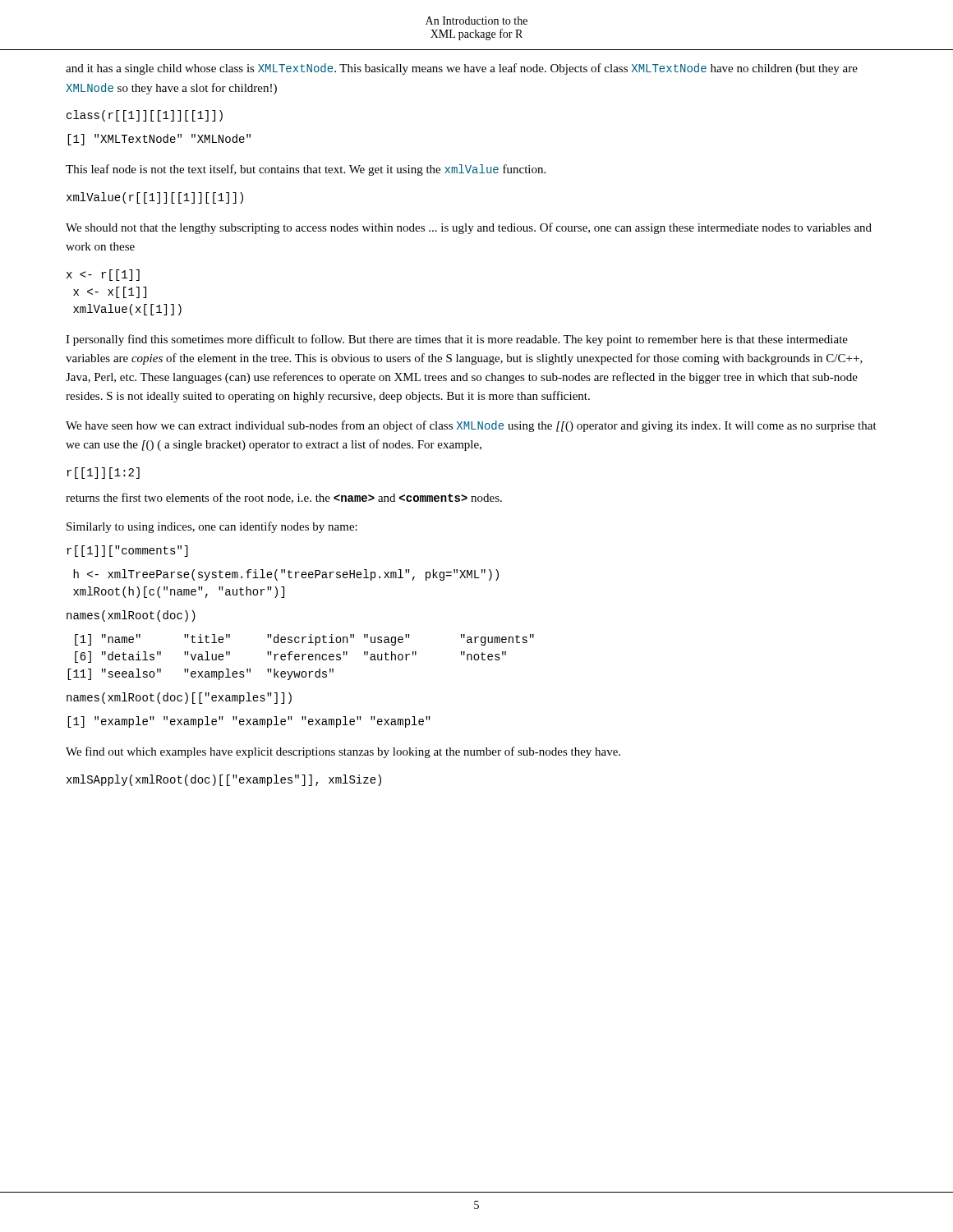Navigate to the block starting "and it has a"
The height and width of the screenshot is (1232, 953).
[x=462, y=78]
